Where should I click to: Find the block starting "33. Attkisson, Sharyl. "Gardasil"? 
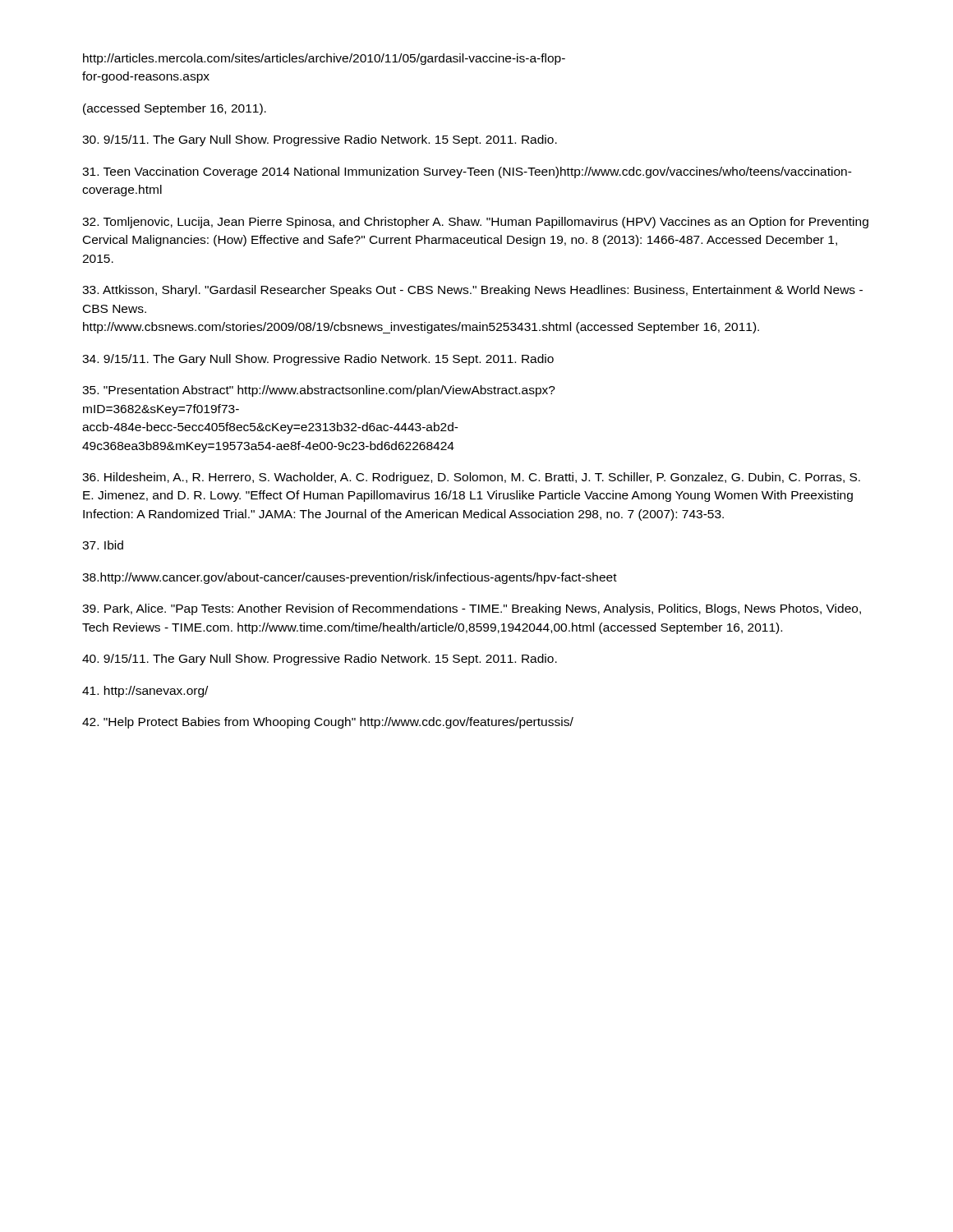coord(472,291)
